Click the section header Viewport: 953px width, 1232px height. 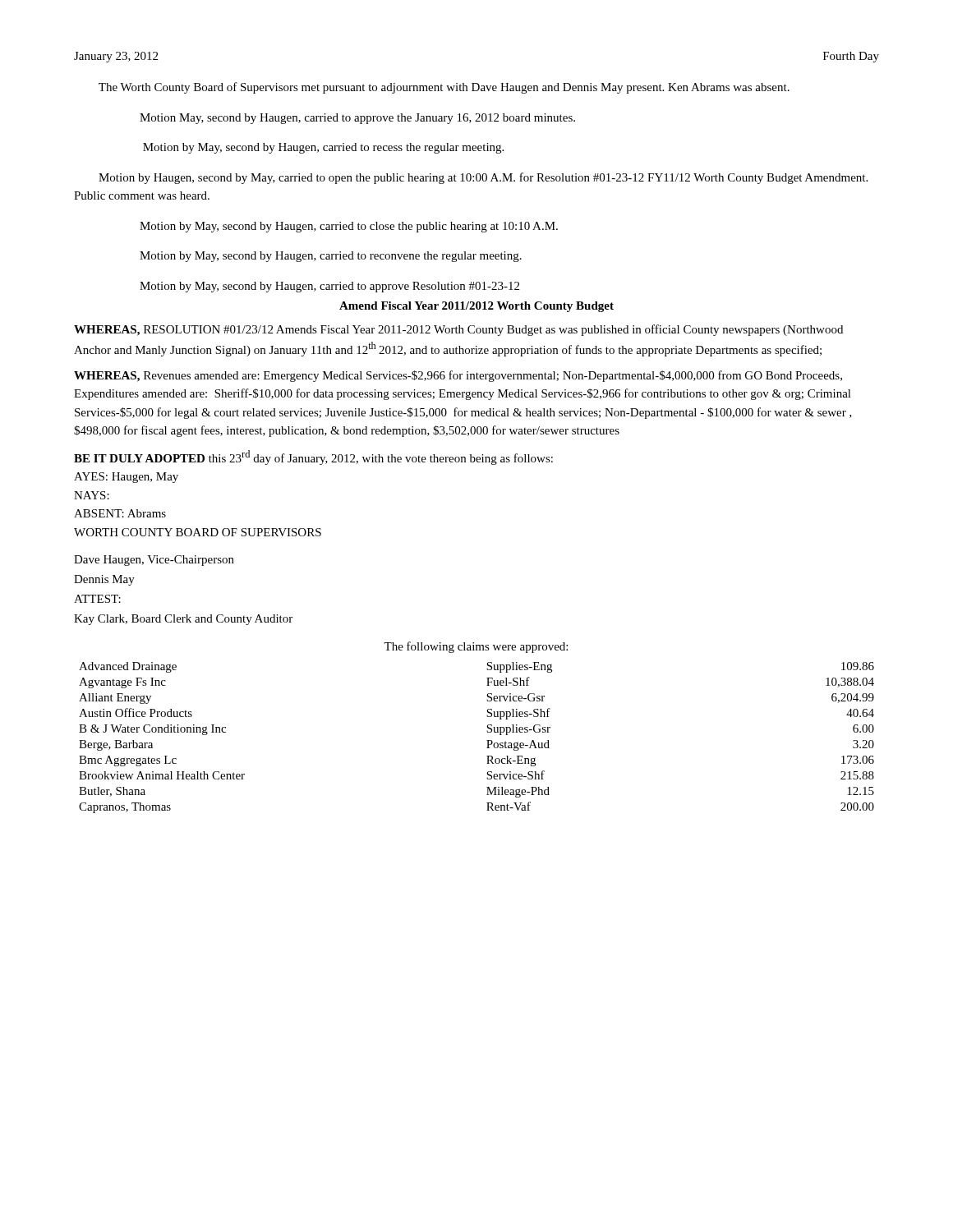point(476,306)
